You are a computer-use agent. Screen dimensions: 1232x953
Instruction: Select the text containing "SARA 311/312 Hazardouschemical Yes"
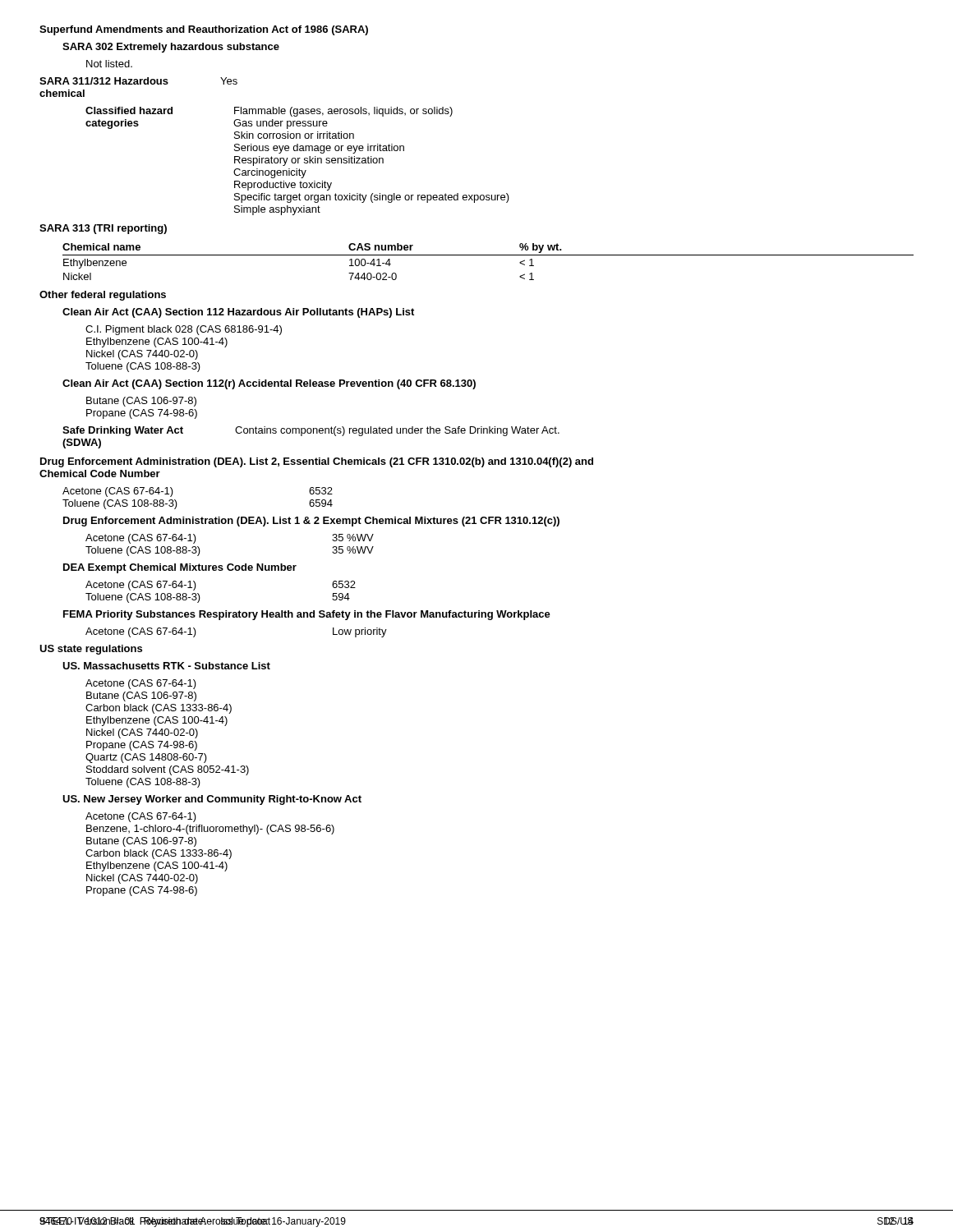[x=139, y=87]
